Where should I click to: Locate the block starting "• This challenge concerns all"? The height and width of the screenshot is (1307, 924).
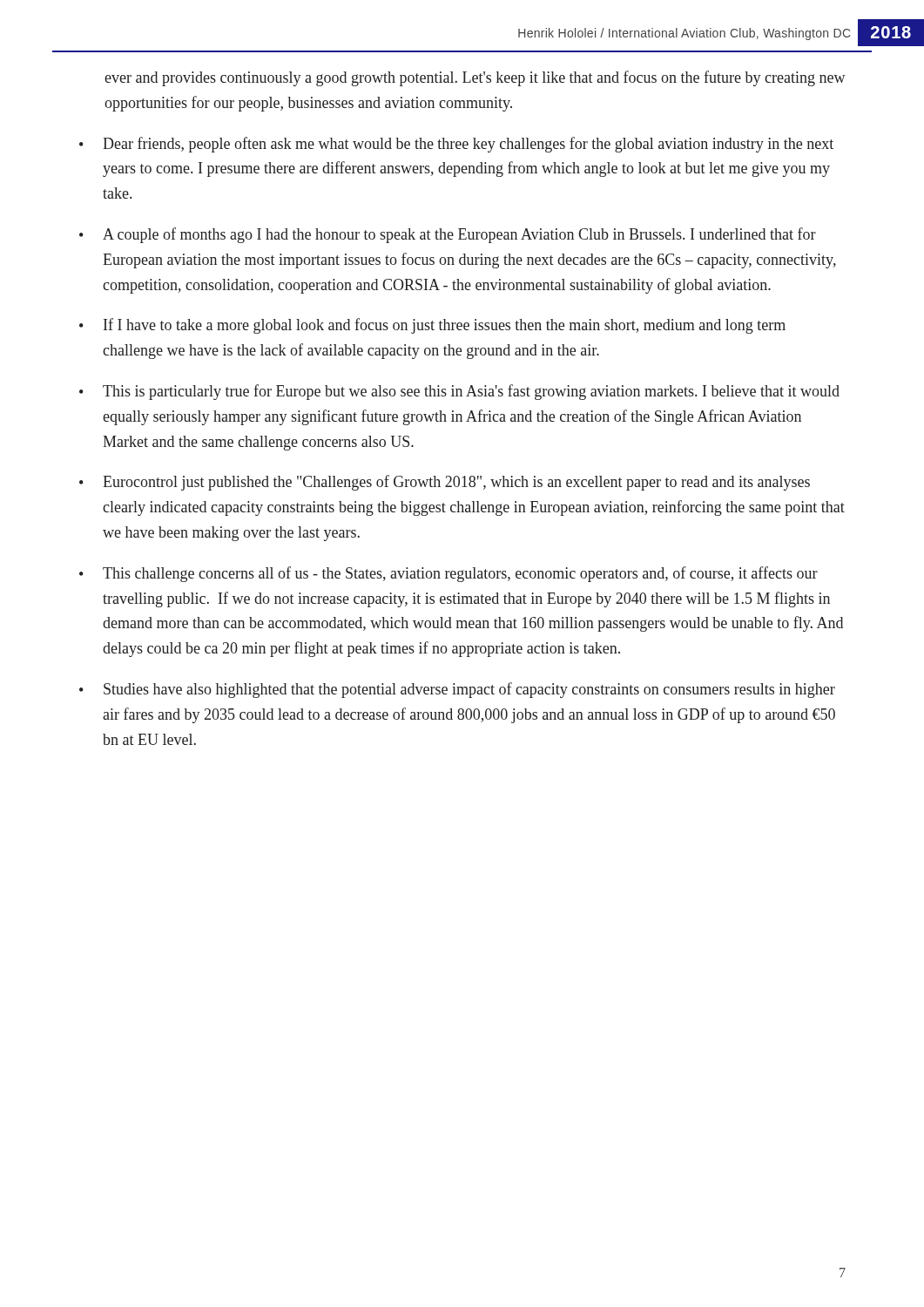coord(462,611)
